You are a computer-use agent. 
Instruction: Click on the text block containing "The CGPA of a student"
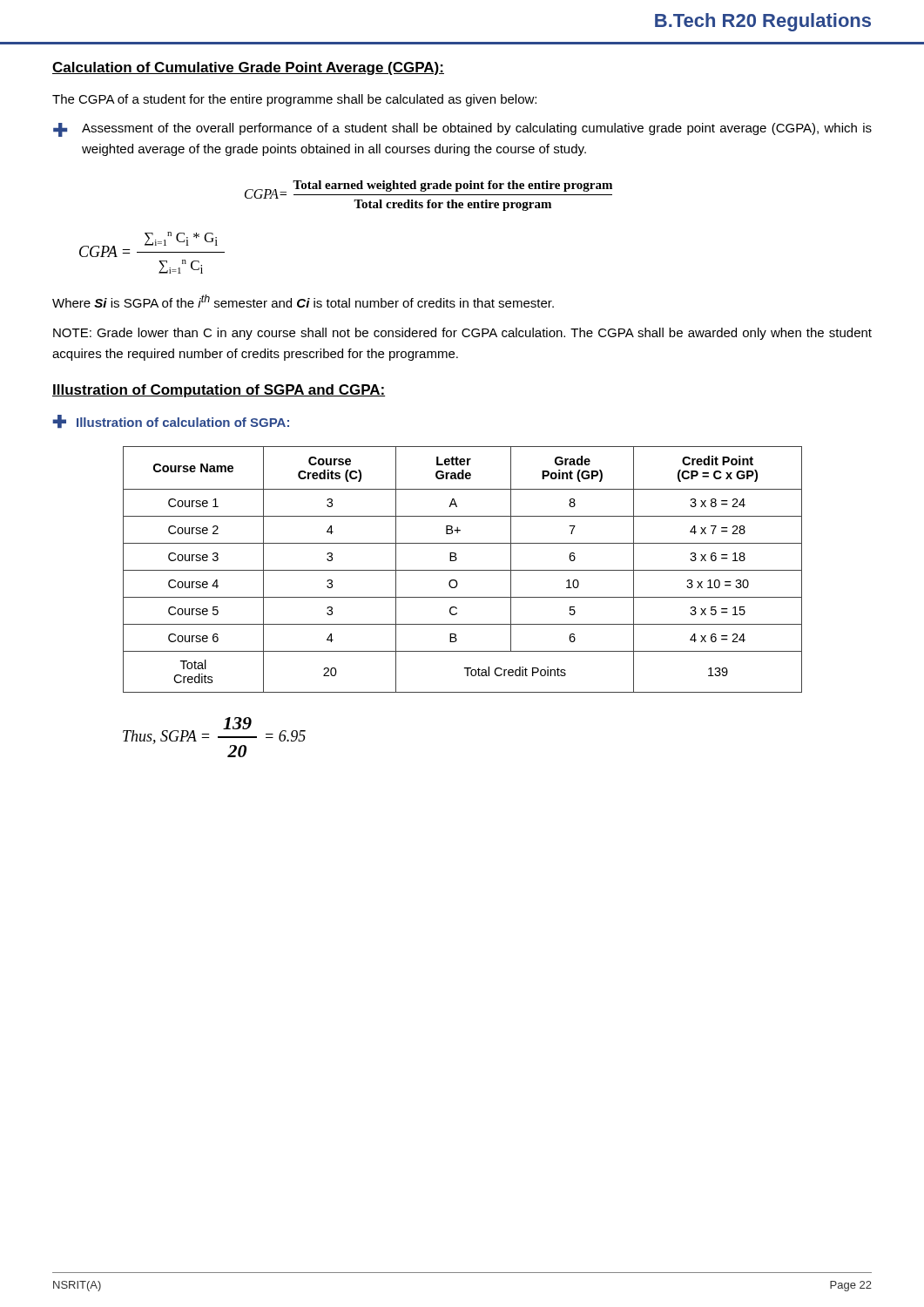pyautogui.click(x=295, y=99)
